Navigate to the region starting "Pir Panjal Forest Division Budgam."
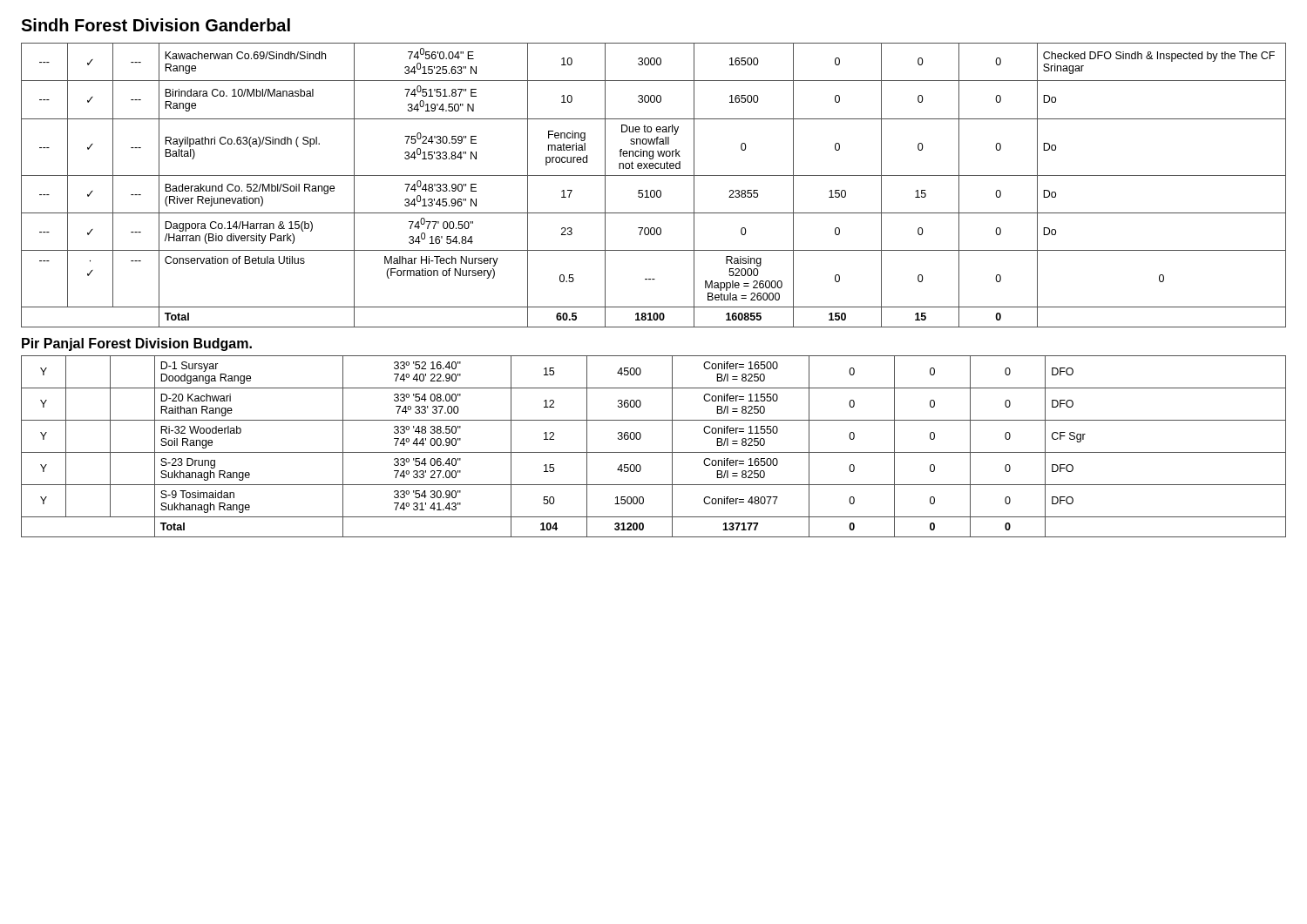1307x924 pixels. point(137,344)
